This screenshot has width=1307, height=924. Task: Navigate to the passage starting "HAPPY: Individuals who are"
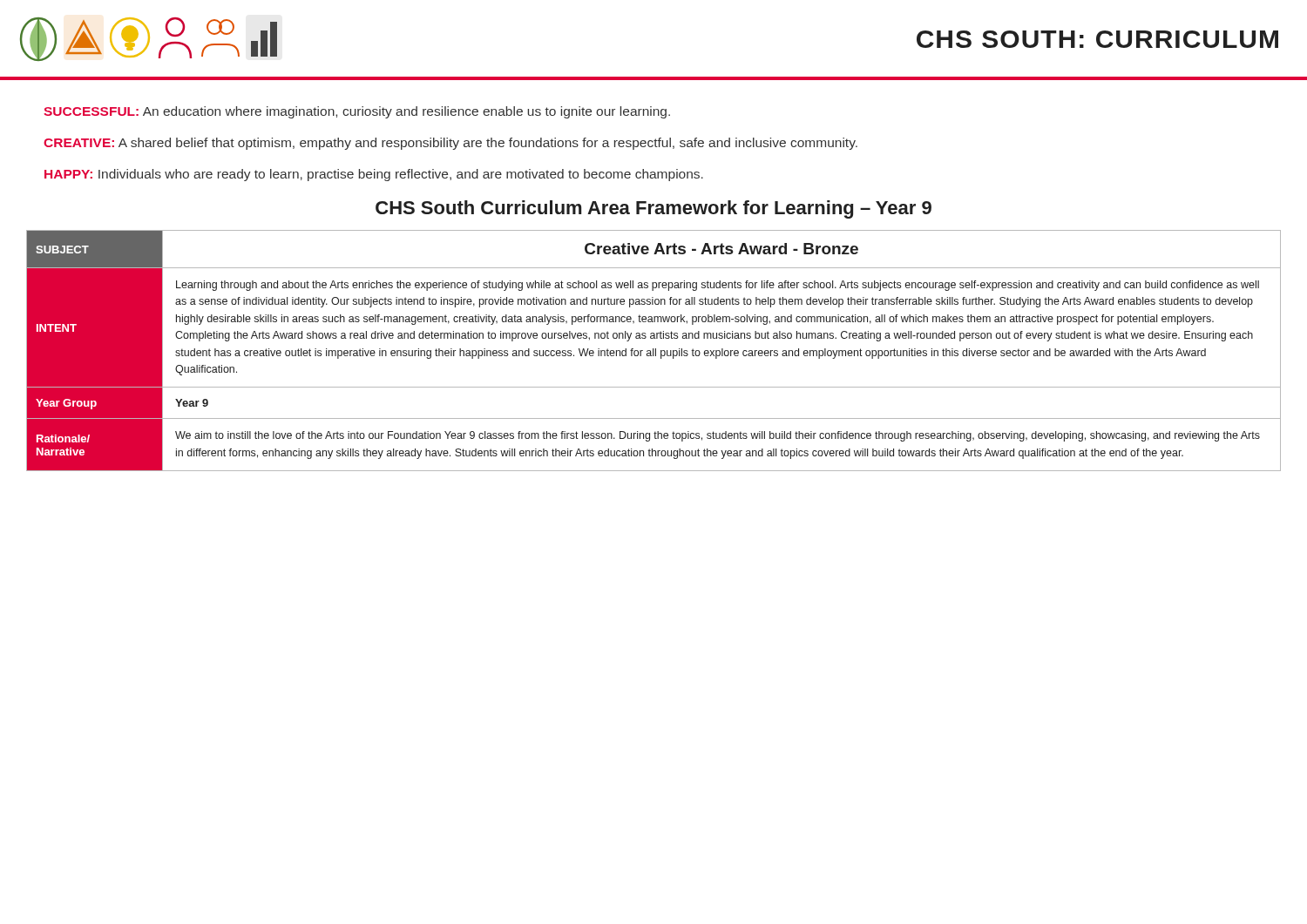374,174
